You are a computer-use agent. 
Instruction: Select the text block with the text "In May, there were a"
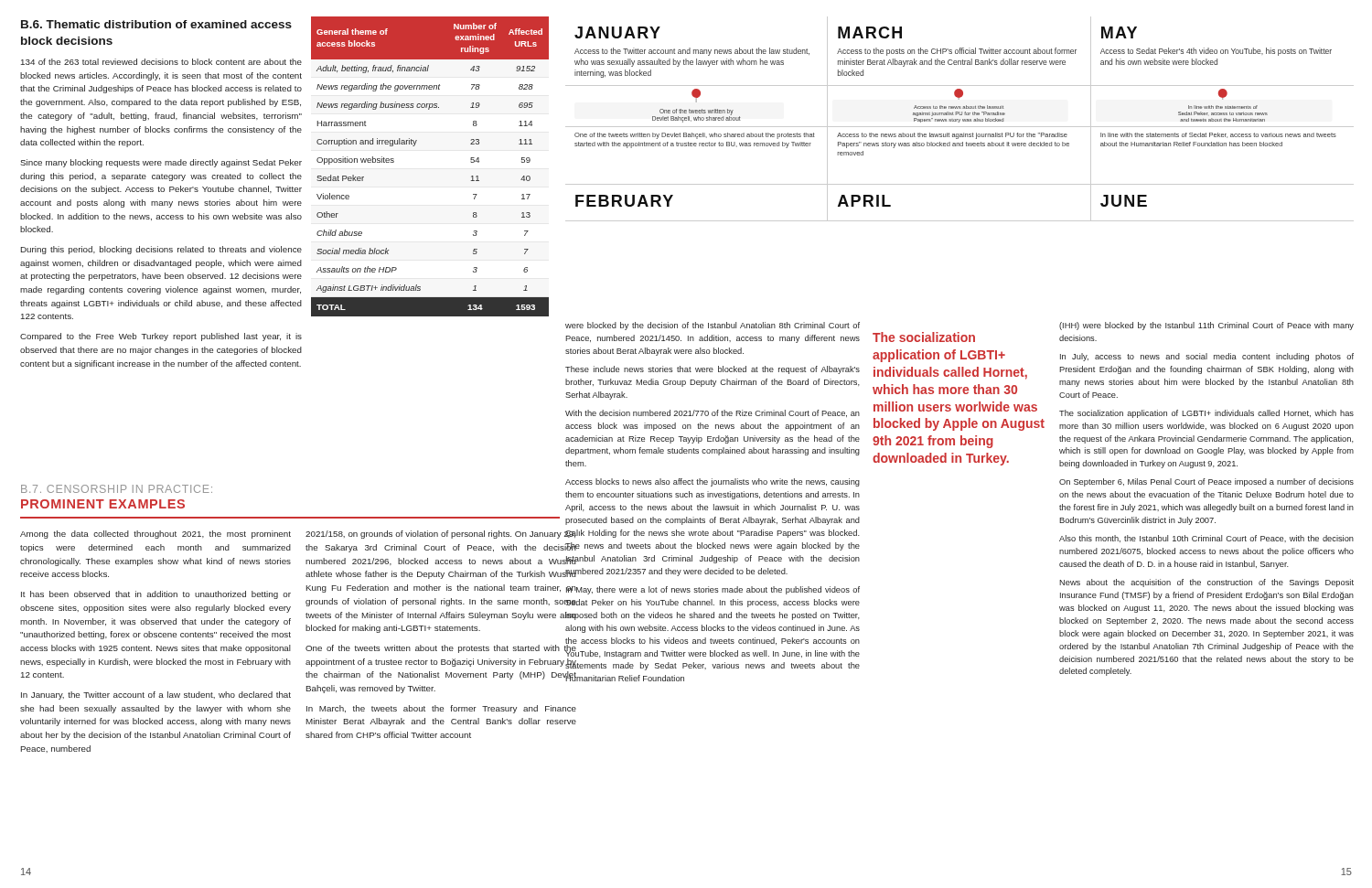(x=713, y=634)
